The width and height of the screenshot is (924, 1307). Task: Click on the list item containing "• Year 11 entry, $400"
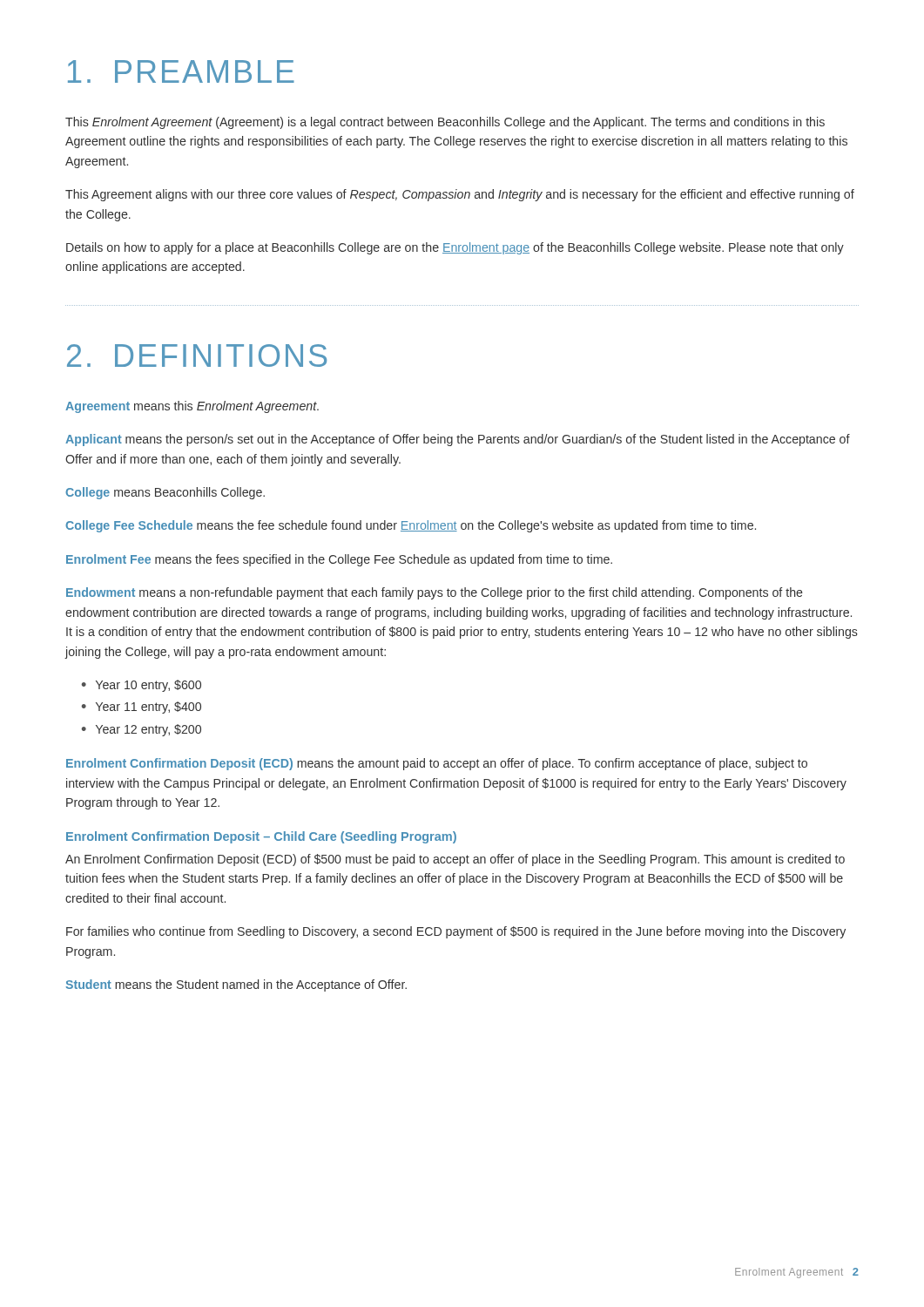[x=141, y=708]
